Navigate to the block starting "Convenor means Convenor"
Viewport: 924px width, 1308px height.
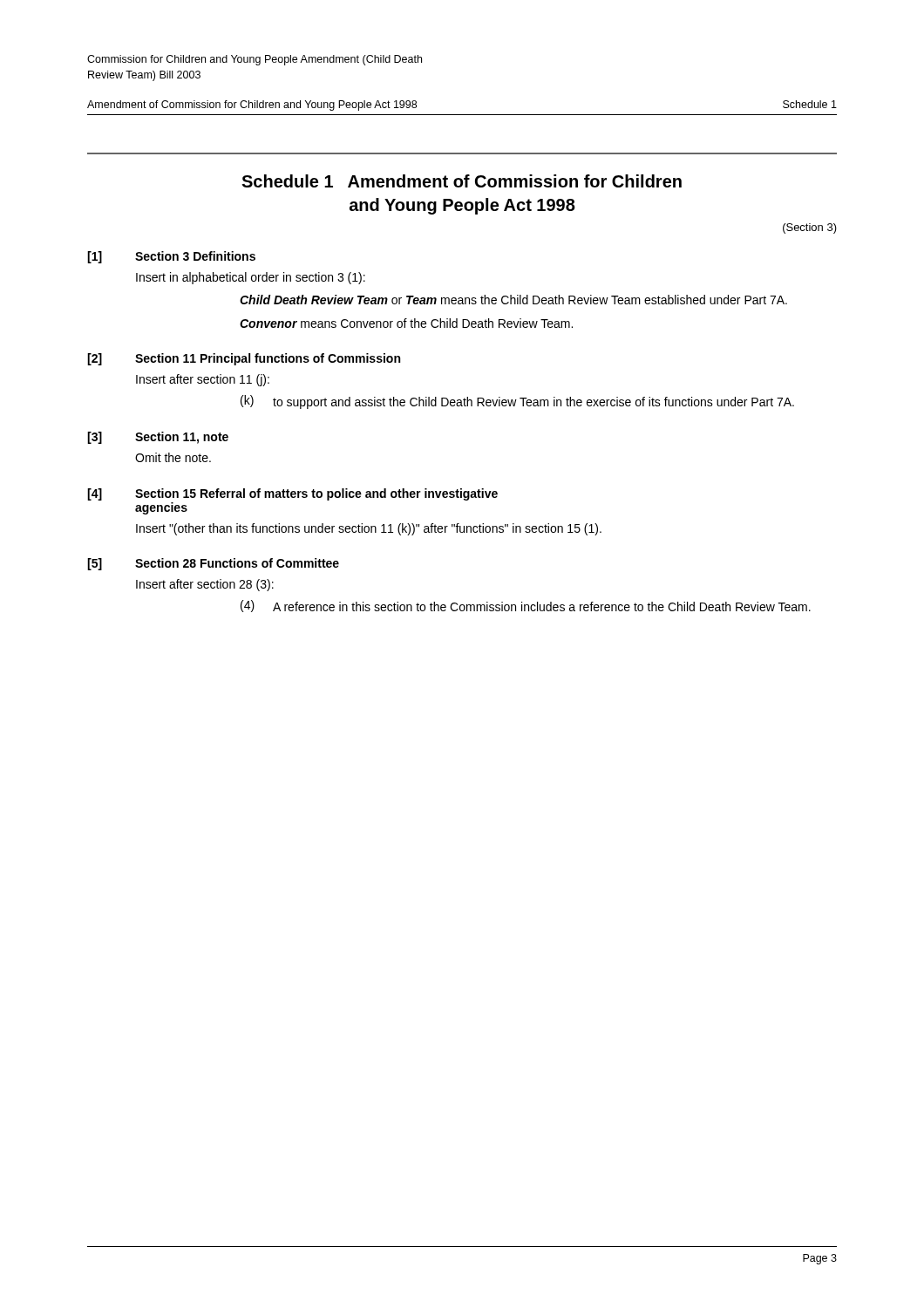[407, 323]
